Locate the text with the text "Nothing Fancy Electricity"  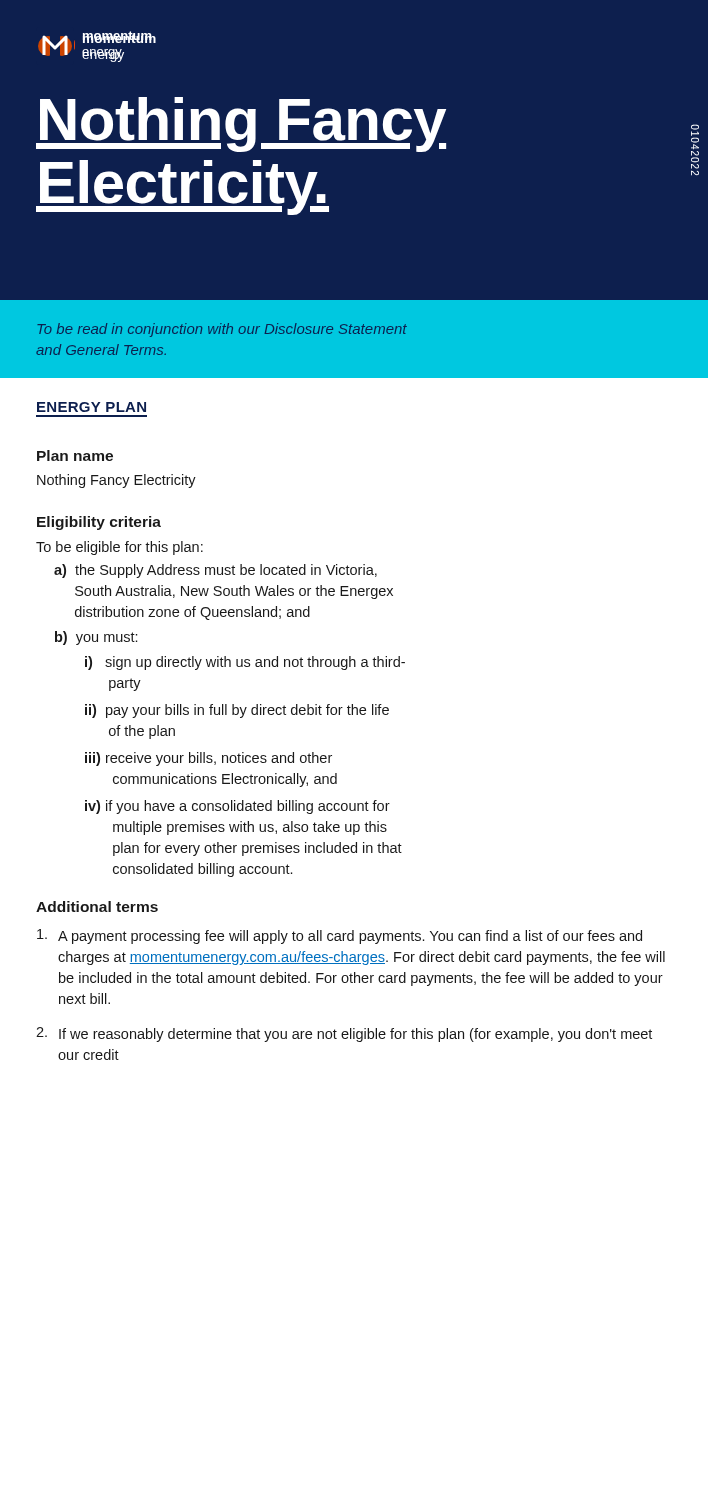point(116,481)
